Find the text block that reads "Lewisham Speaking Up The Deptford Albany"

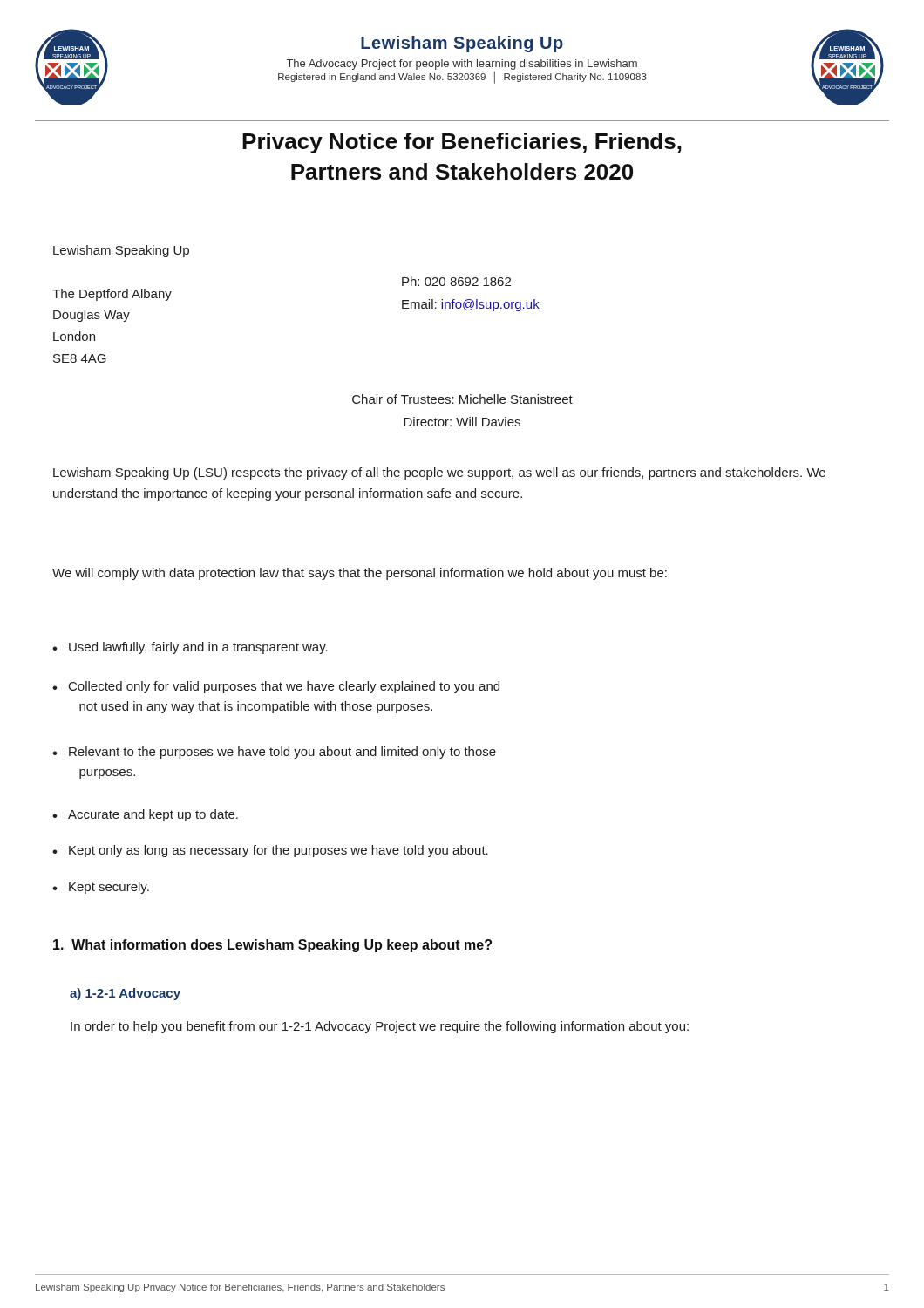121,304
